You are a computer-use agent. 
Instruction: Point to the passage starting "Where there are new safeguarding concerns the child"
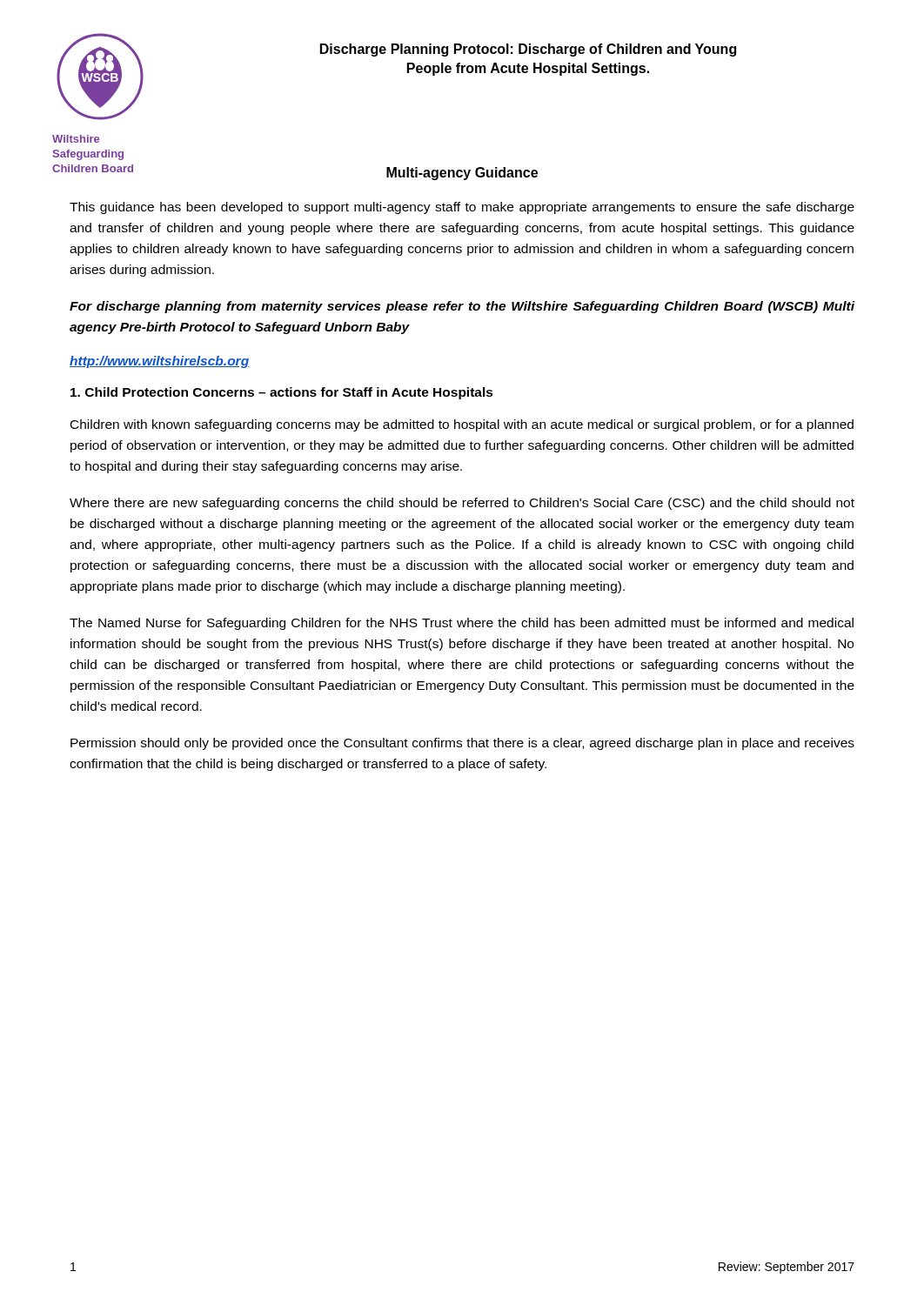pos(462,544)
